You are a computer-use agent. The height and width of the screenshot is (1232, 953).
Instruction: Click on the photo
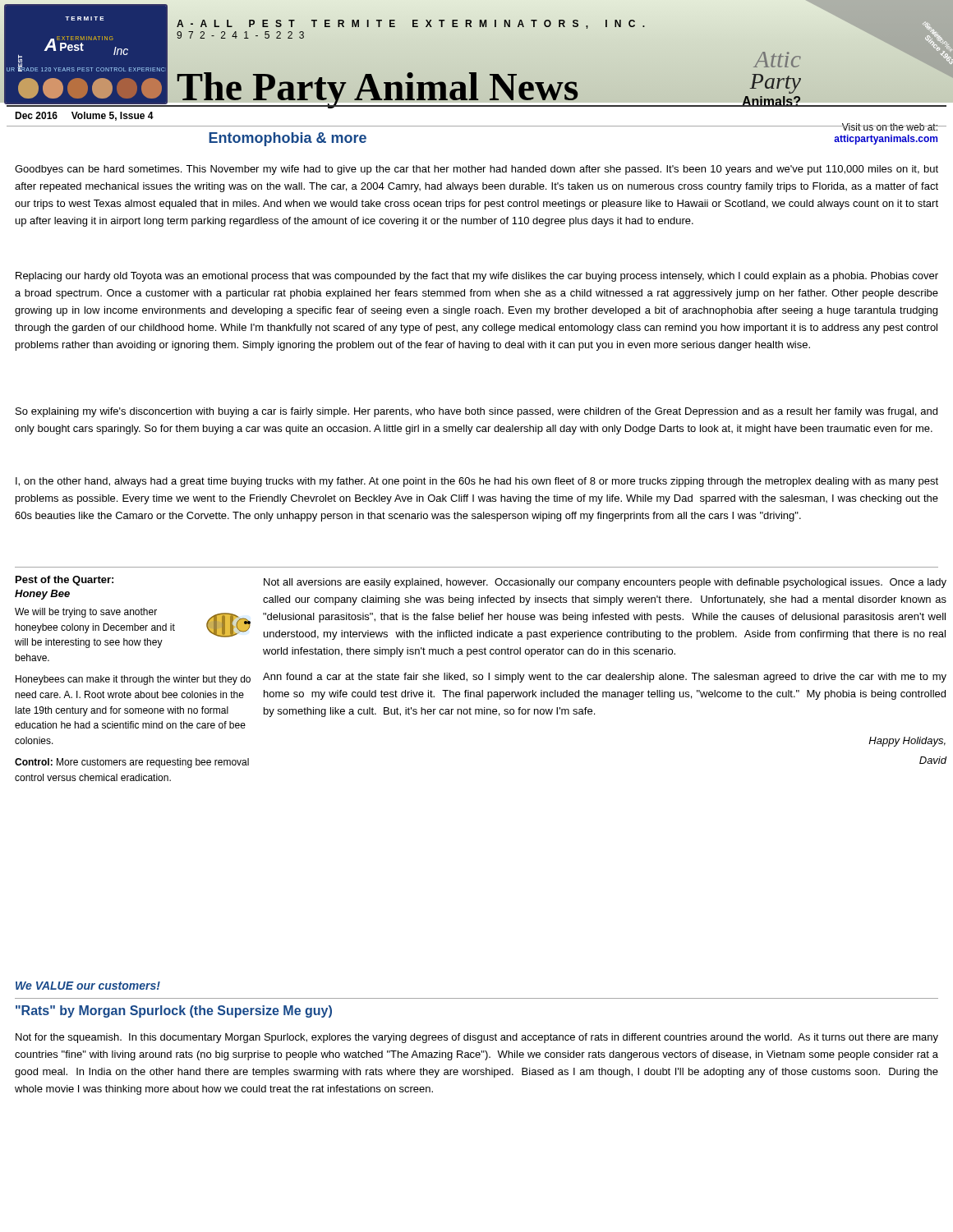225,625
